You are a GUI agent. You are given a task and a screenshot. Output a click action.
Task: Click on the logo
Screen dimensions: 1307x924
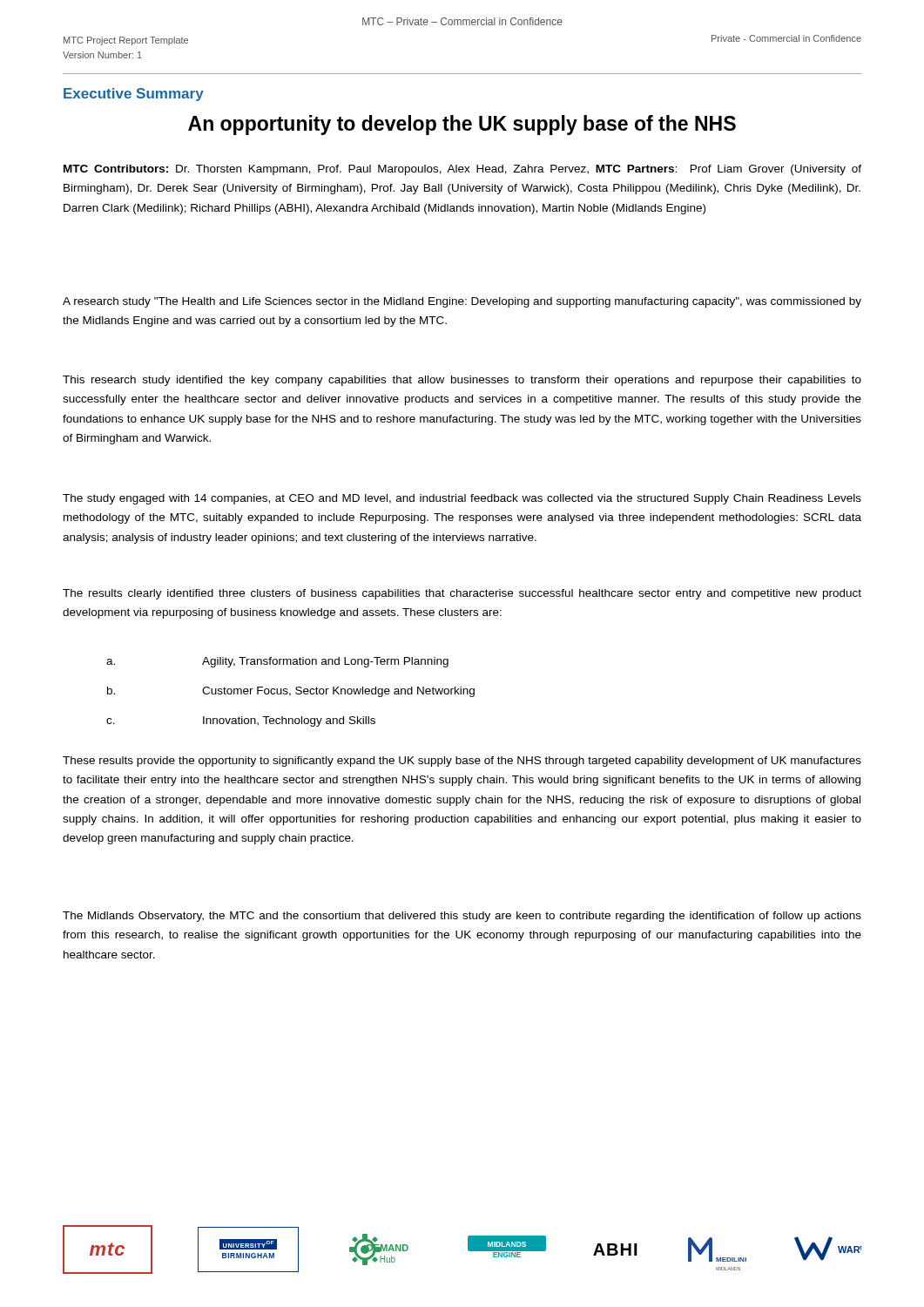[x=462, y=1249]
